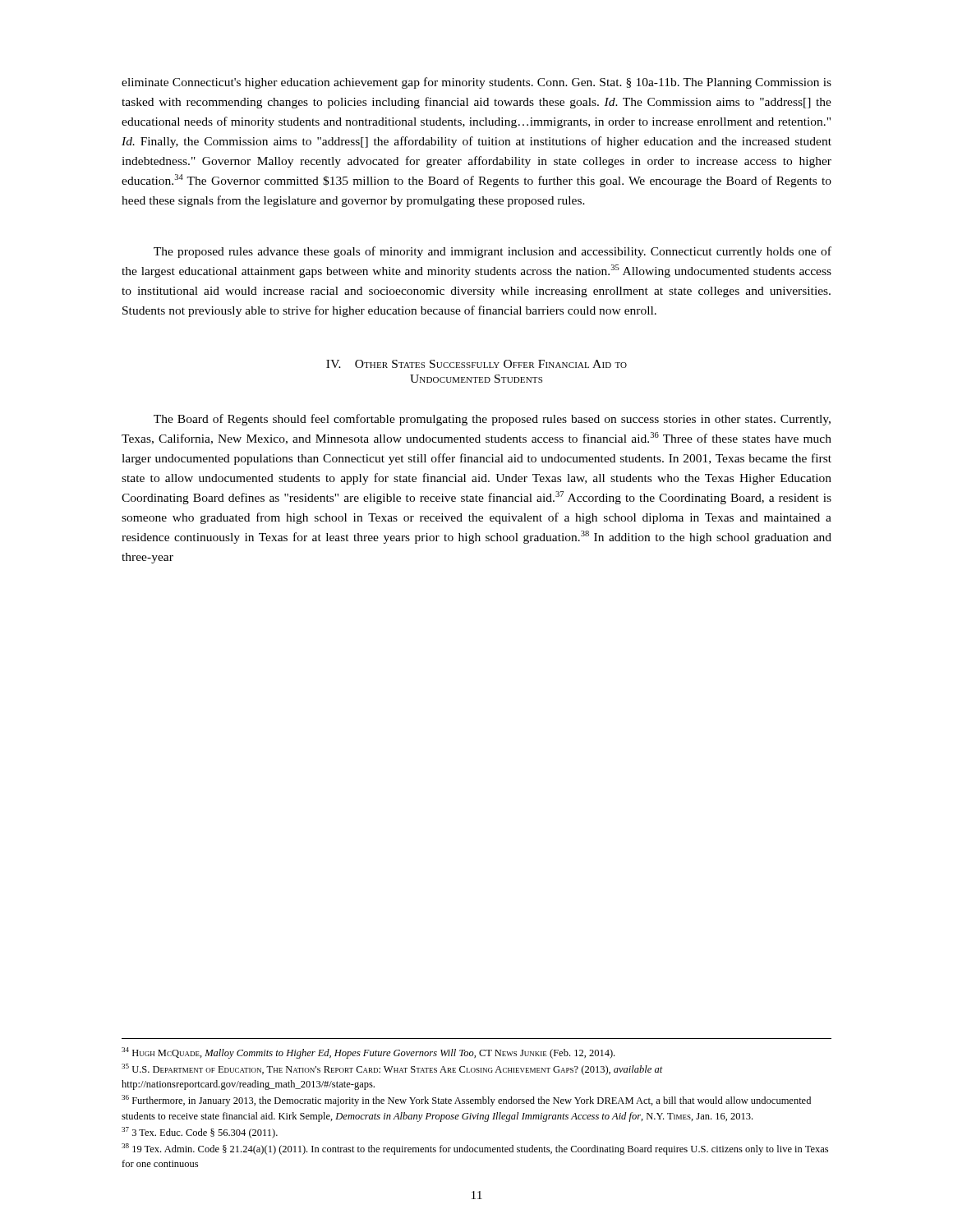The height and width of the screenshot is (1232, 953).
Task: Navigate to the block starting "eliminate Connecticut's higher education achievement gap for"
Action: pos(476,141)
